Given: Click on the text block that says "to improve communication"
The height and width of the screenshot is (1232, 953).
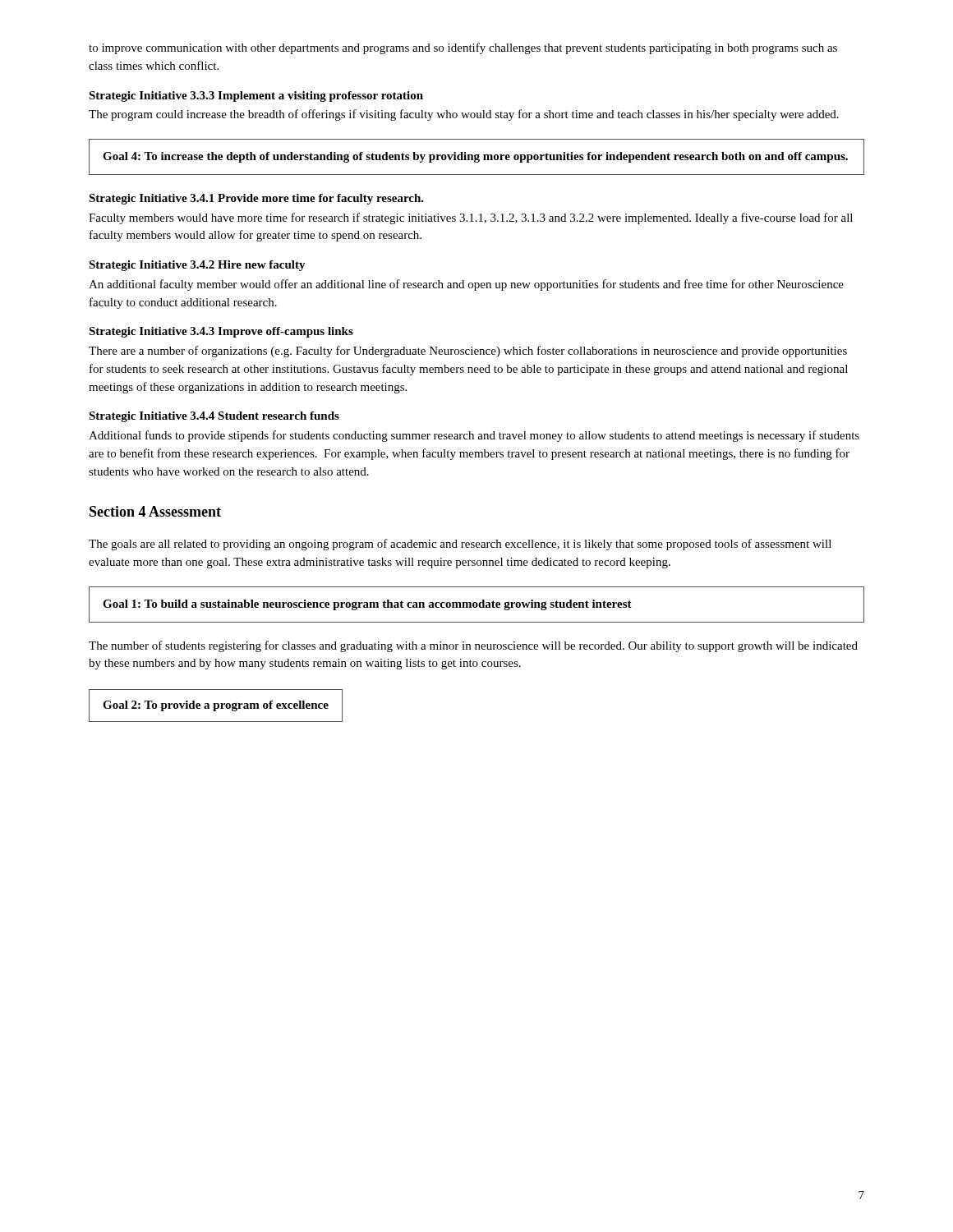Looking at the screenshot, I should tap(463, 57).
